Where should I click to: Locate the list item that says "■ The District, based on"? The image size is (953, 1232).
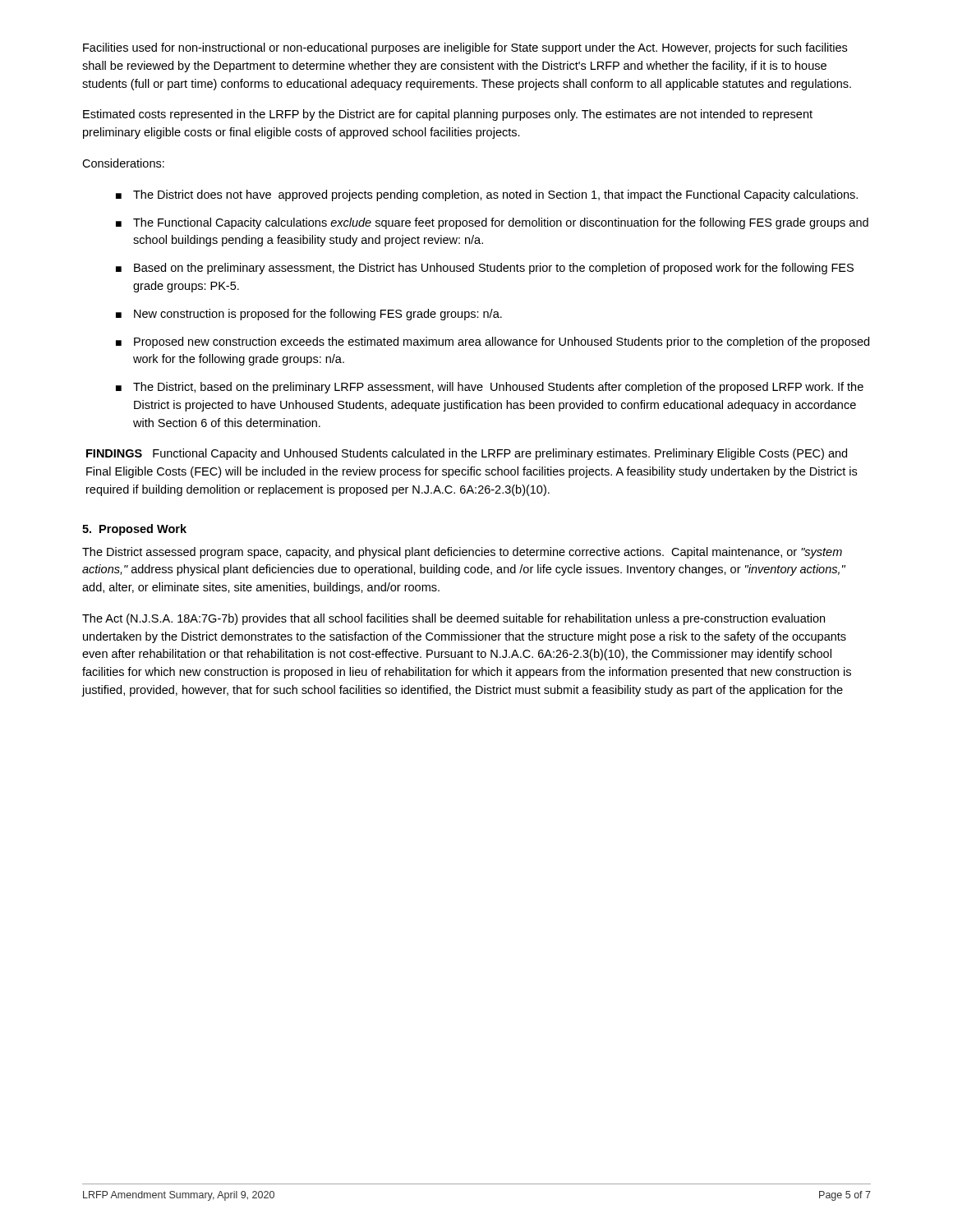pyautogui.click(x=493, y=405)
